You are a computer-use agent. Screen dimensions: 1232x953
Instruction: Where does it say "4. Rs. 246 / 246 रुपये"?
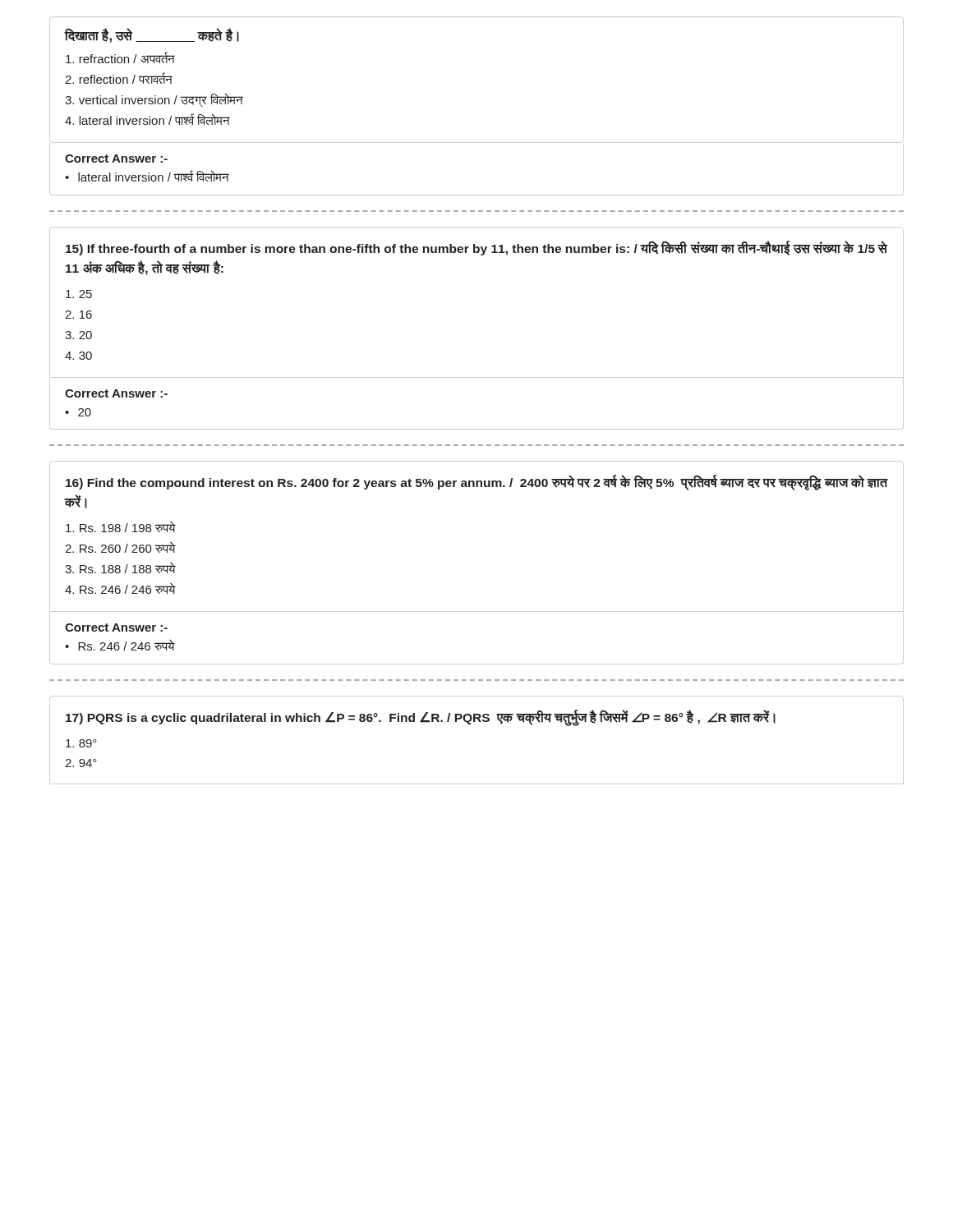click(120, 589)
